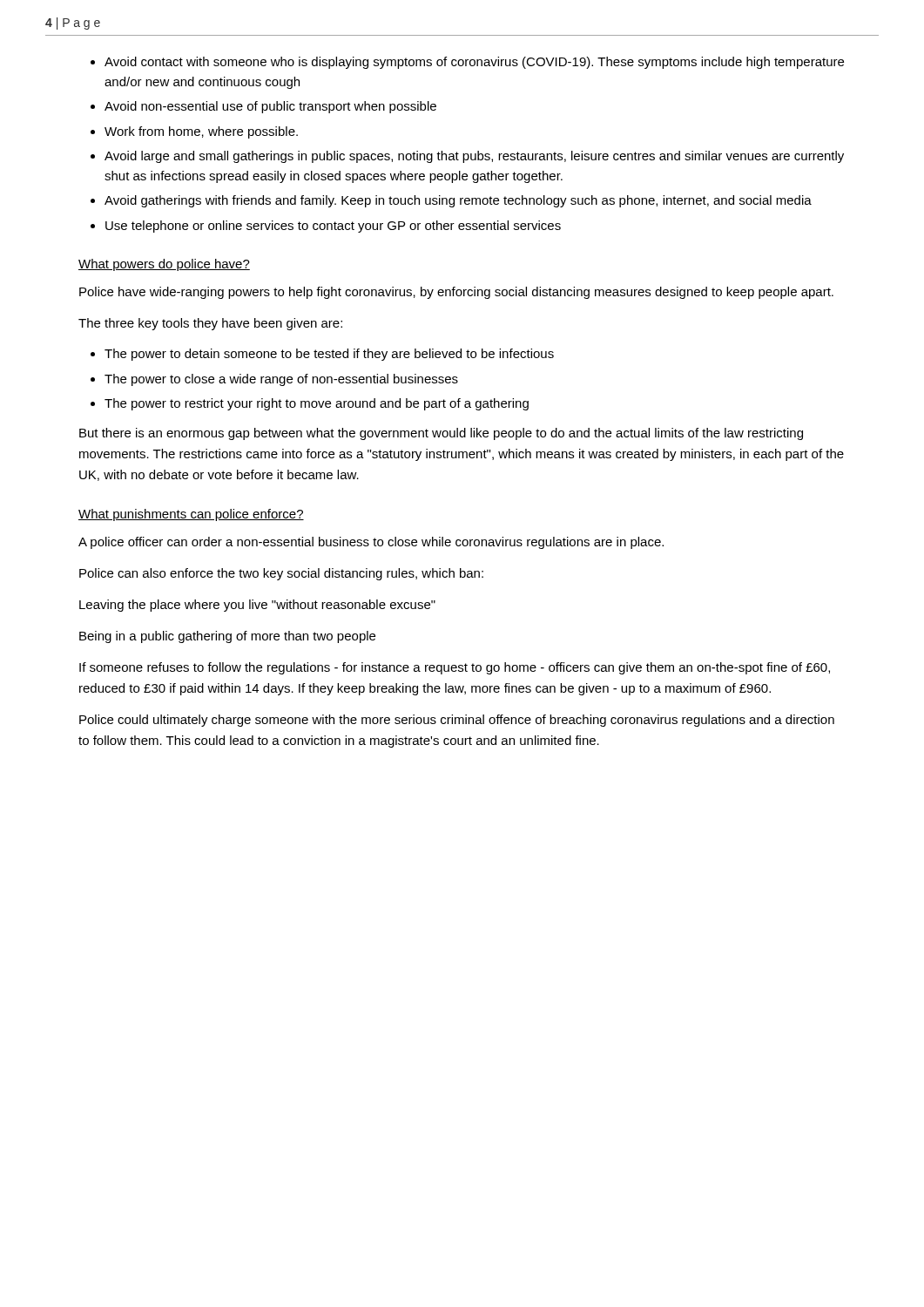Locate the section header that reads "What punishments can police enforce?"

click(x=191, y=513)
